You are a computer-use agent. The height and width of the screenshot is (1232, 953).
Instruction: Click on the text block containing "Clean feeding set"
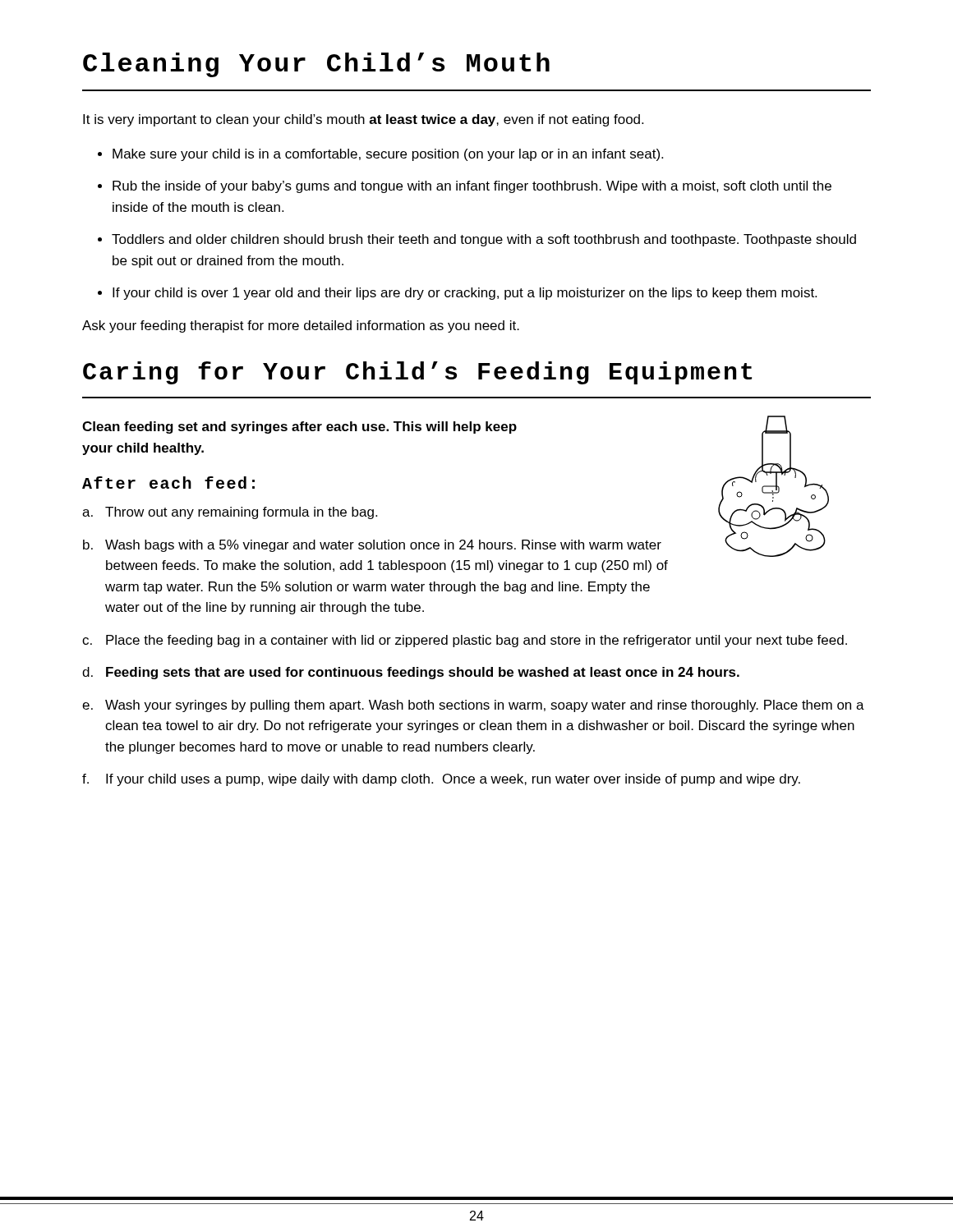299,437
